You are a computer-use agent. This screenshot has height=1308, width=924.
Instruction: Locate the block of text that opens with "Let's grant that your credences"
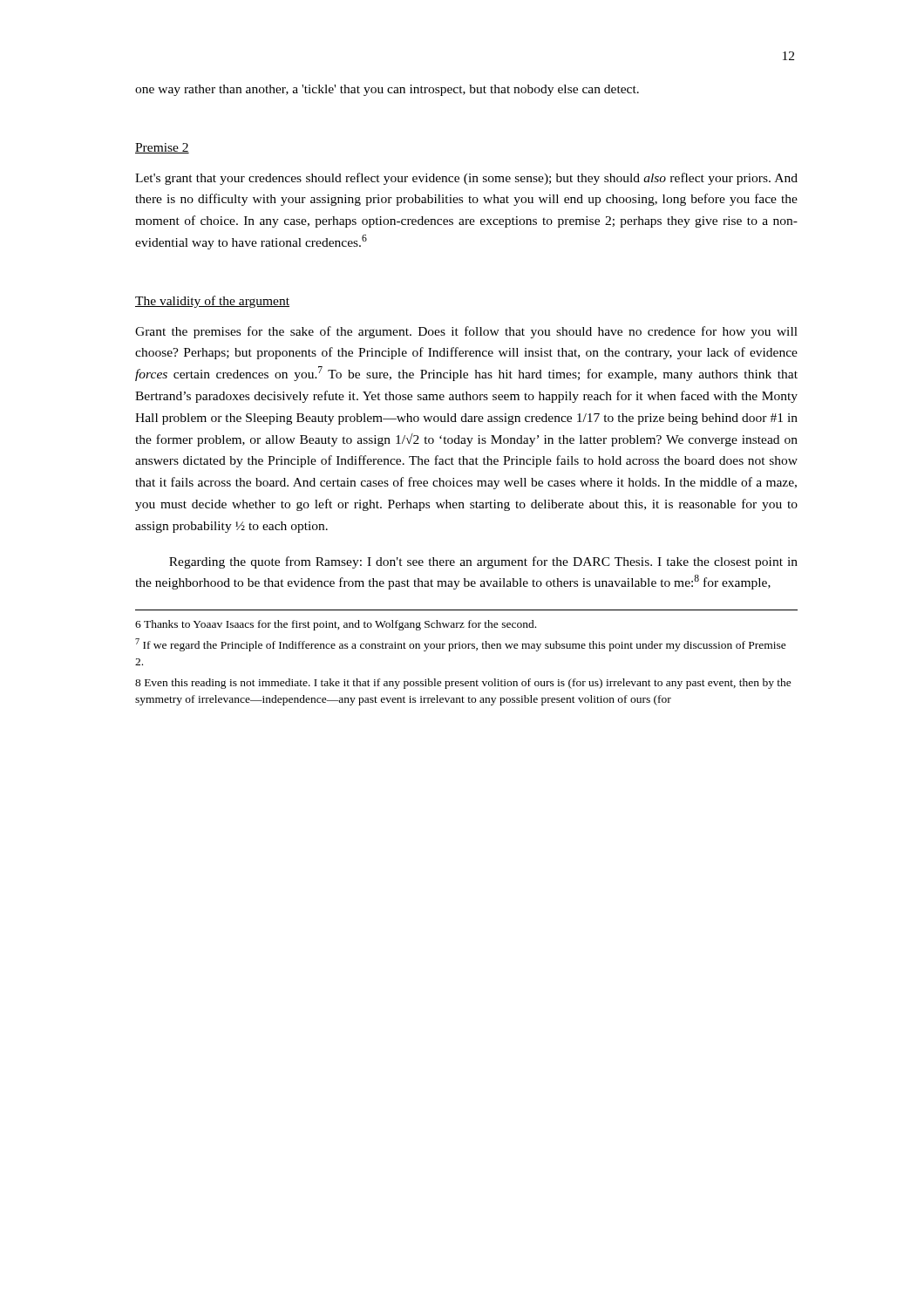tap(466, 210)
